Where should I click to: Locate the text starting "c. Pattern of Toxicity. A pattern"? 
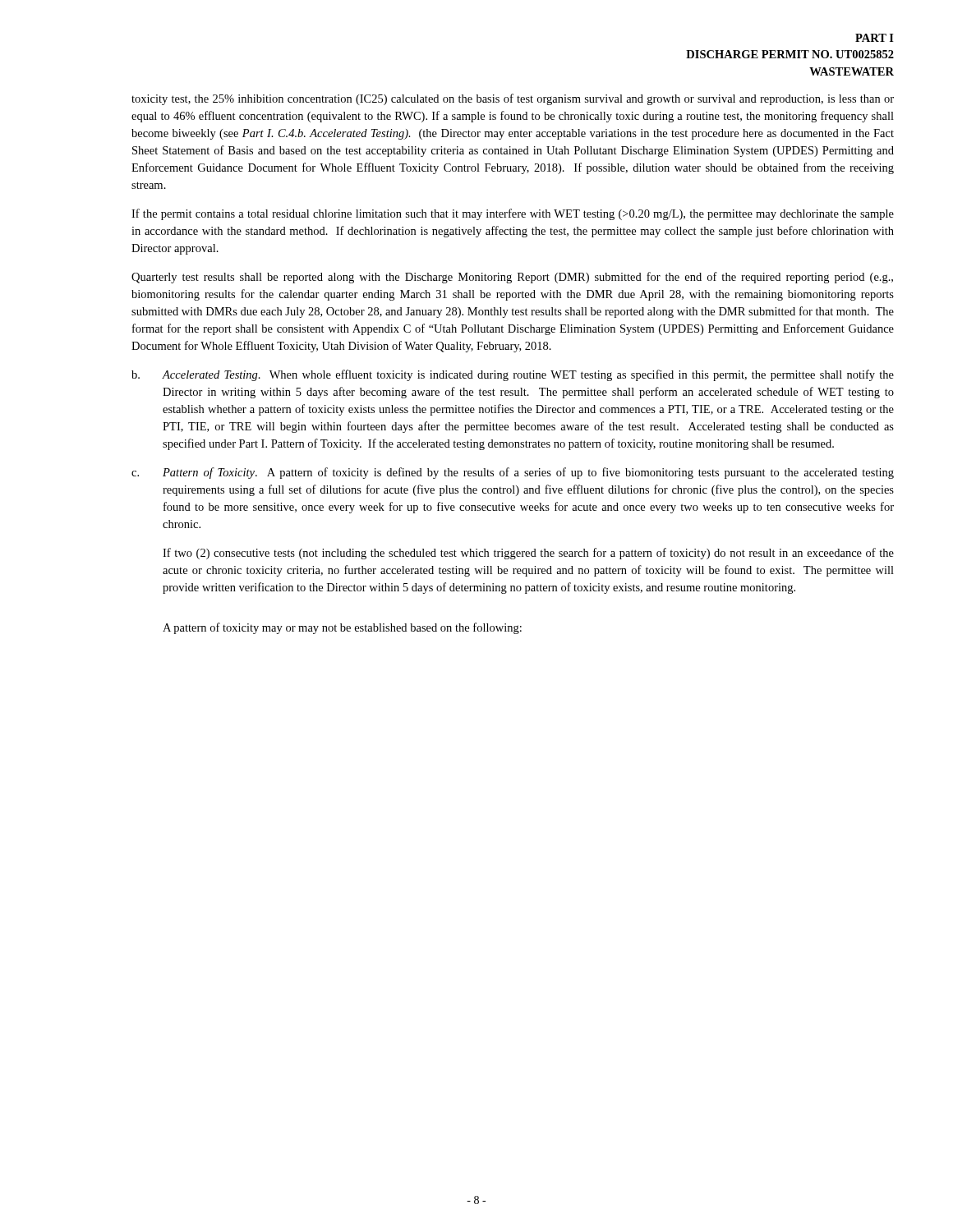pyautogui.click(x=513, y=499)
